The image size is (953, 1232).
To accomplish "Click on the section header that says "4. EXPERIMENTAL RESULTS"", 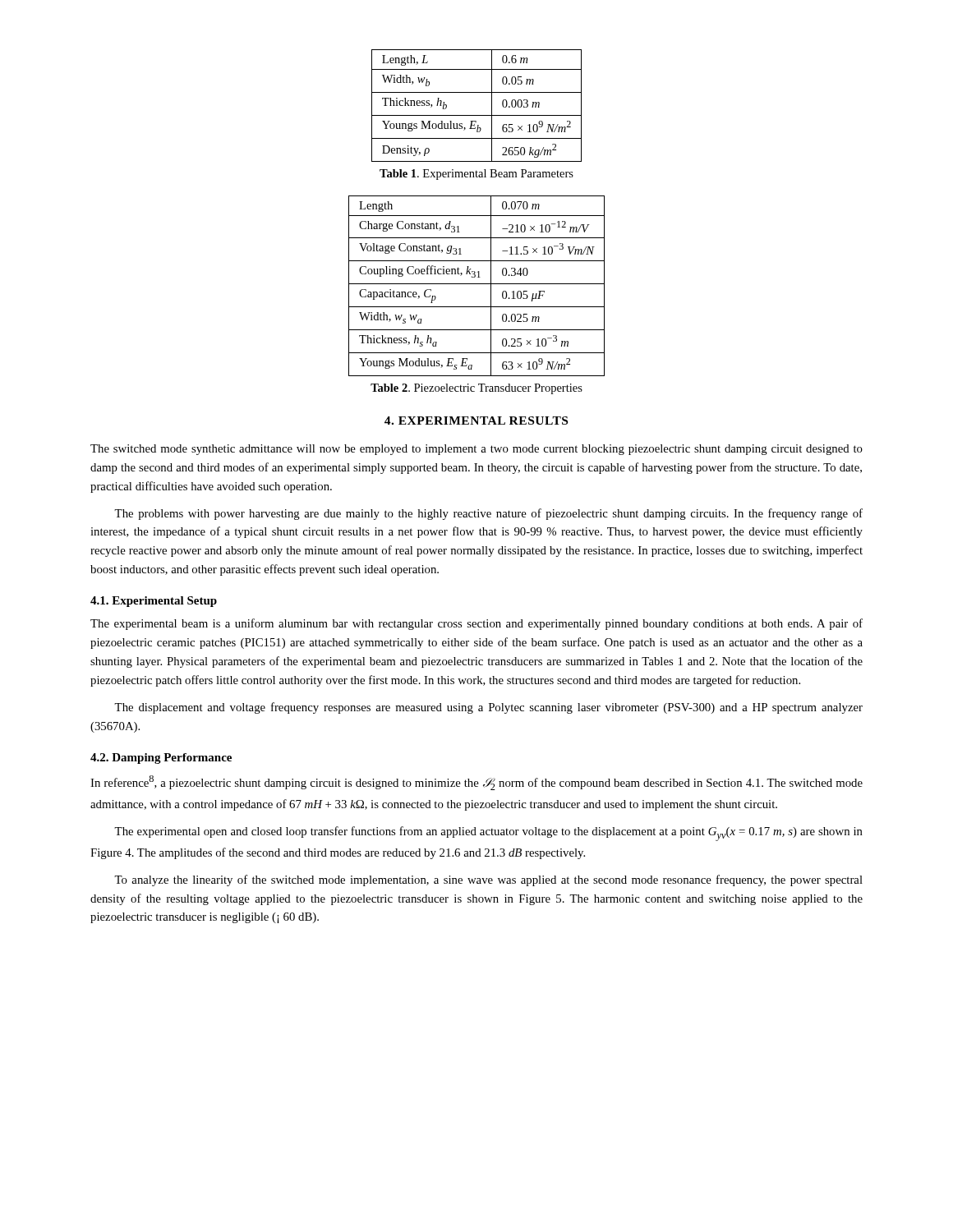I will (476, 420).
